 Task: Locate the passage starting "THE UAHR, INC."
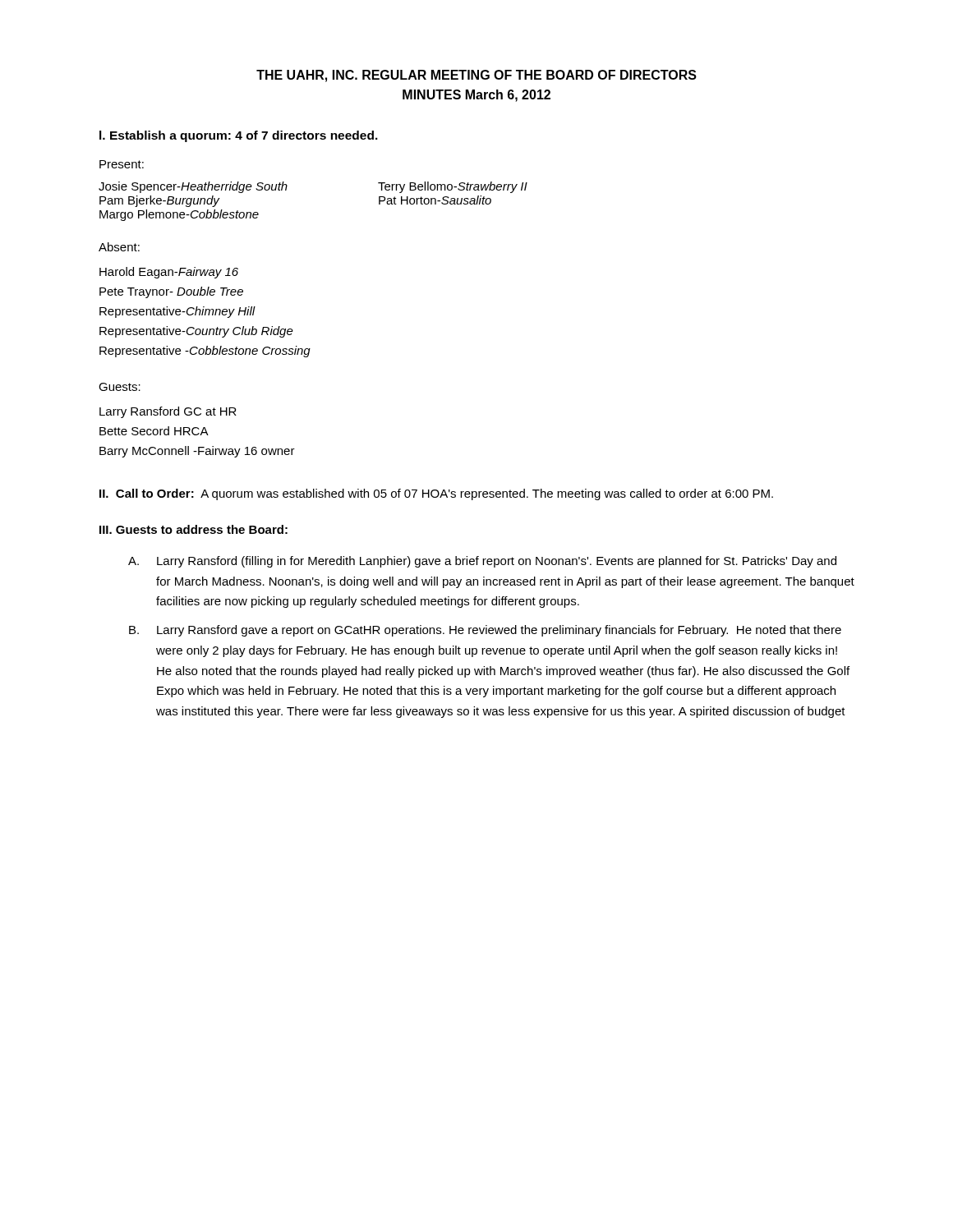click(x=476, y=85)
